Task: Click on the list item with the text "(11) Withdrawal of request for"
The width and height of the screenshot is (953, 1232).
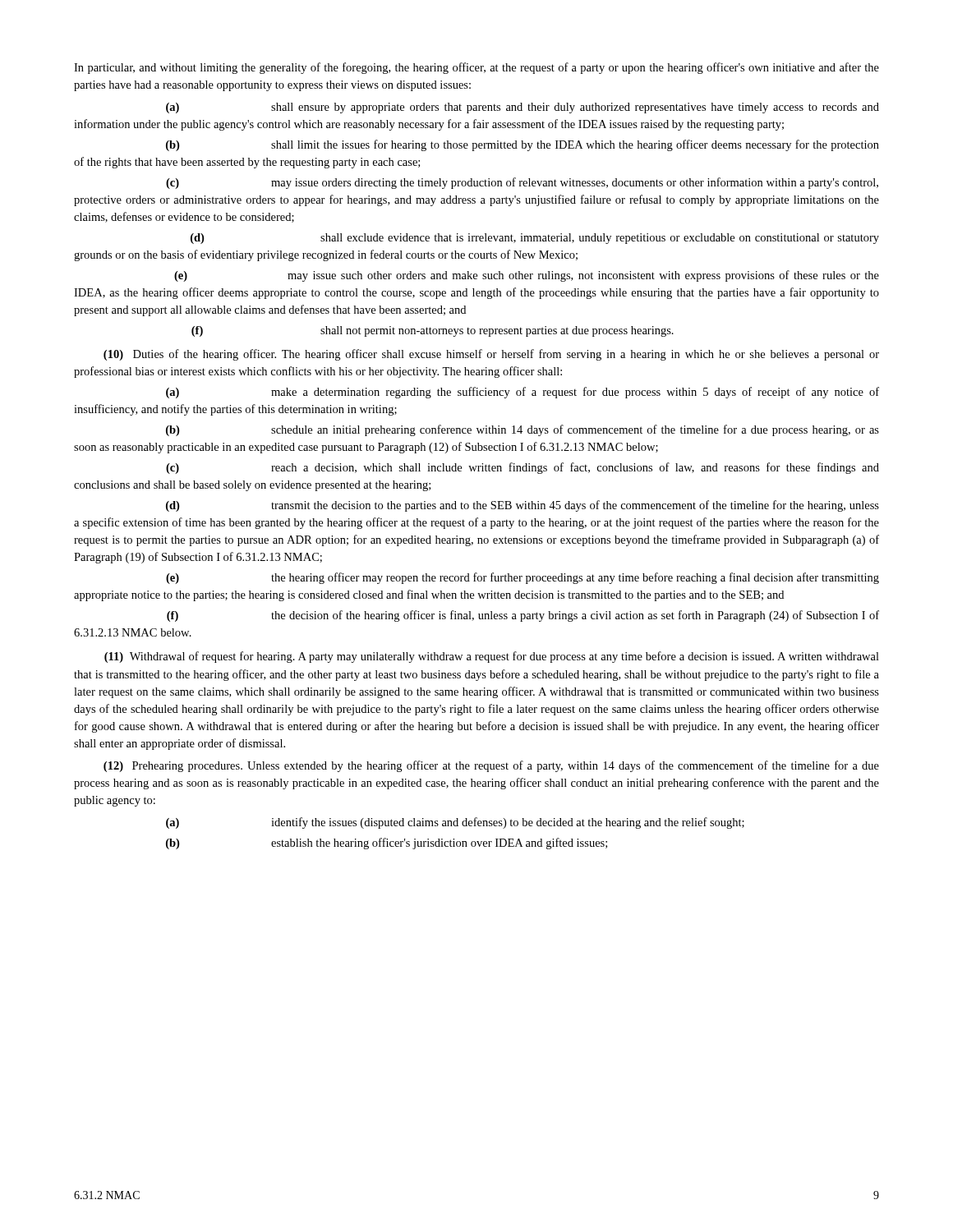Action: pyautogui.click(x=476, y=700)
